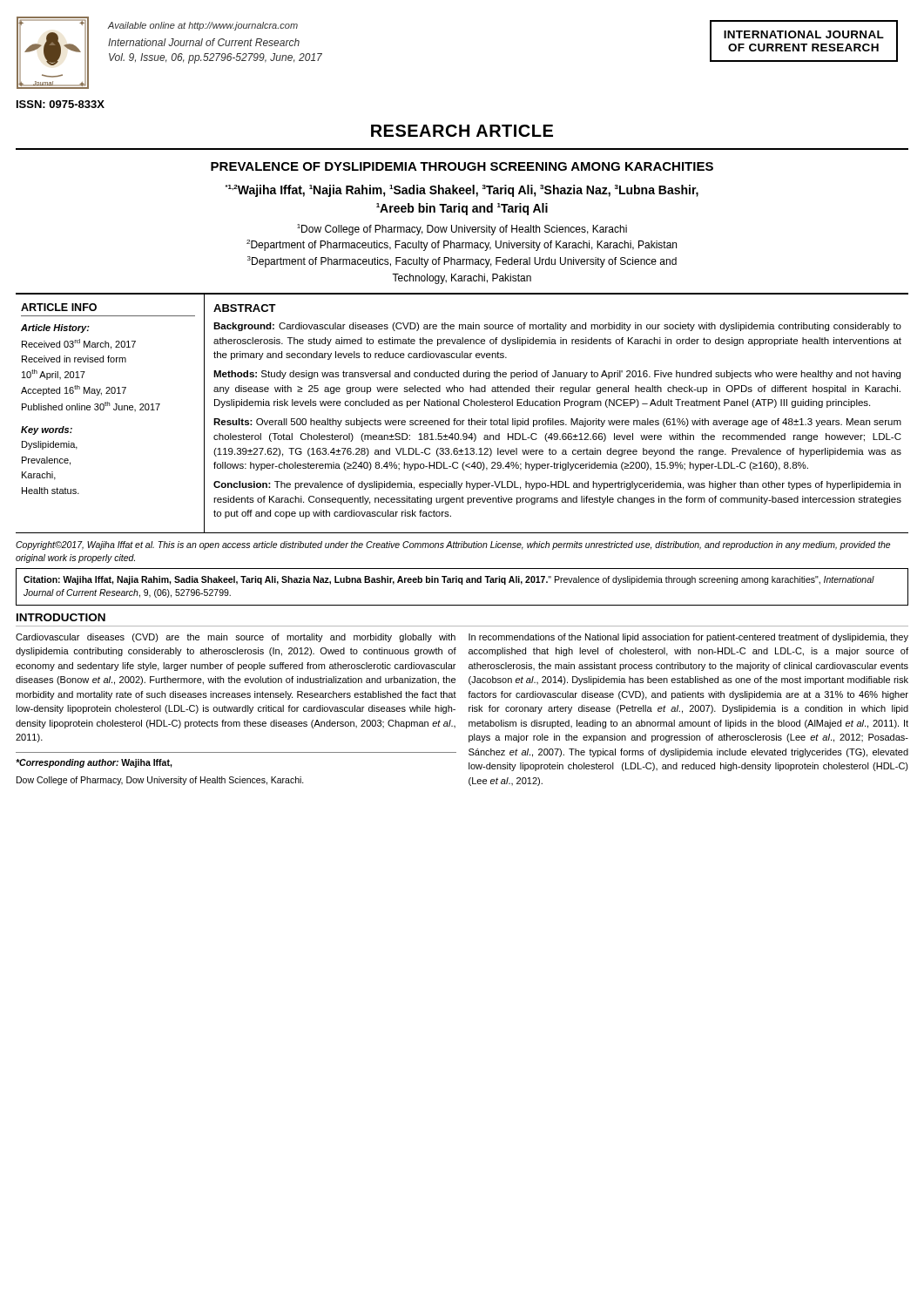Find the text block that says "Key words: Dyslipidemia, Prevalence,"

pos(47,430)
